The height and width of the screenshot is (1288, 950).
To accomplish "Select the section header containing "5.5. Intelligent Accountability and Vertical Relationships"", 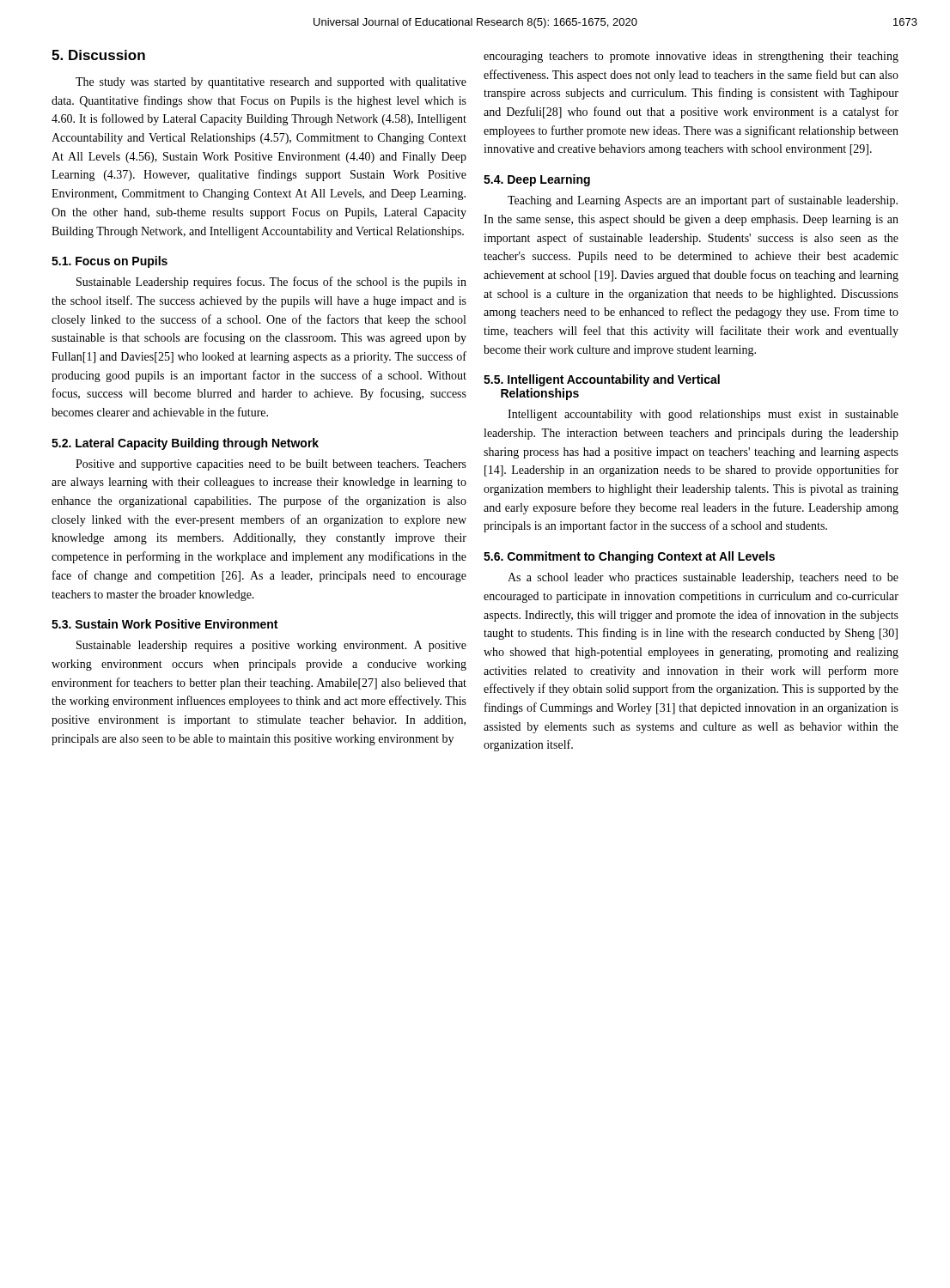I will tap(691, 387).
